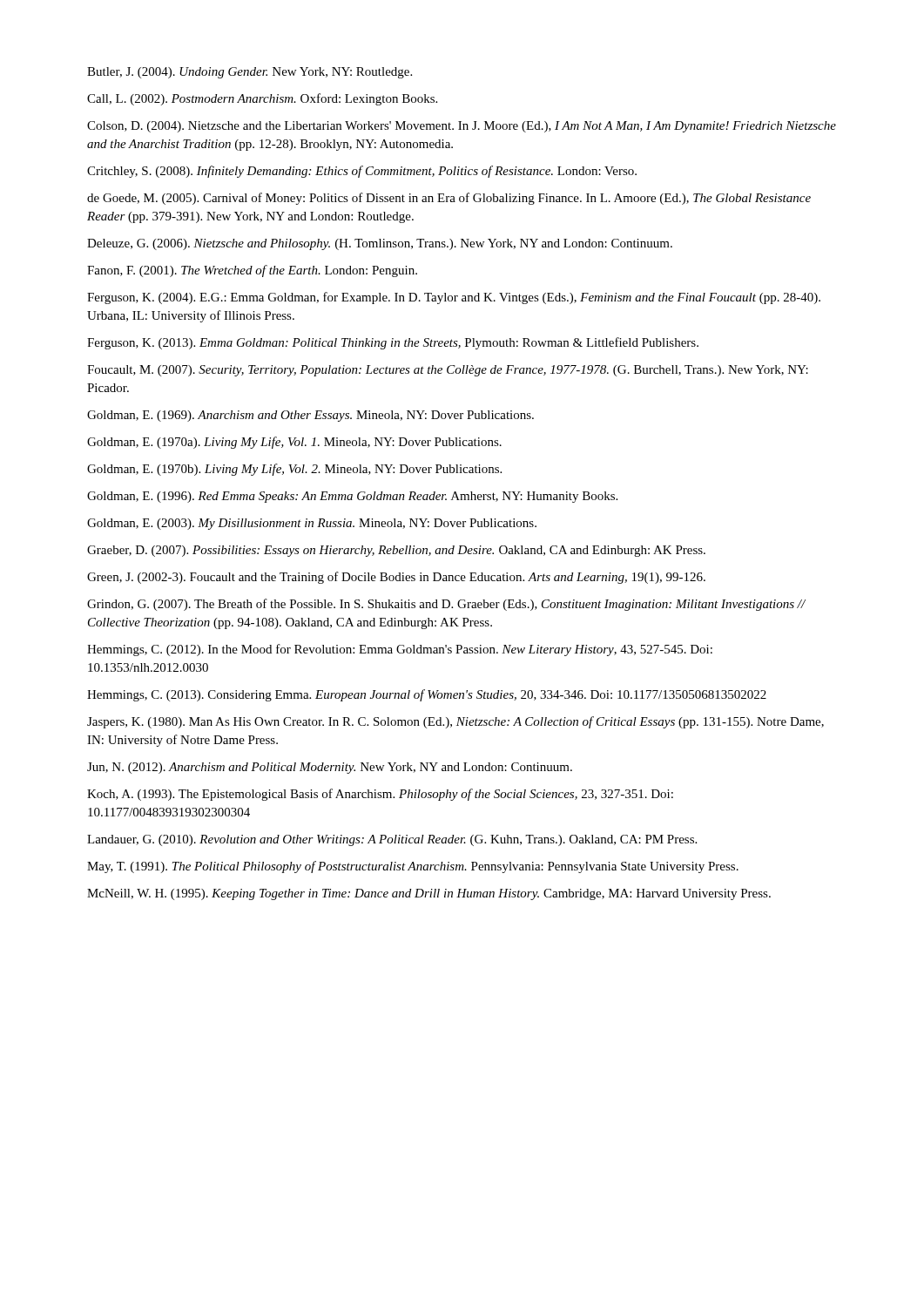Select the block starting "Jun, N. (2012). Anarchism and Political"
The image size is (924, 1307).
point(330,767)
